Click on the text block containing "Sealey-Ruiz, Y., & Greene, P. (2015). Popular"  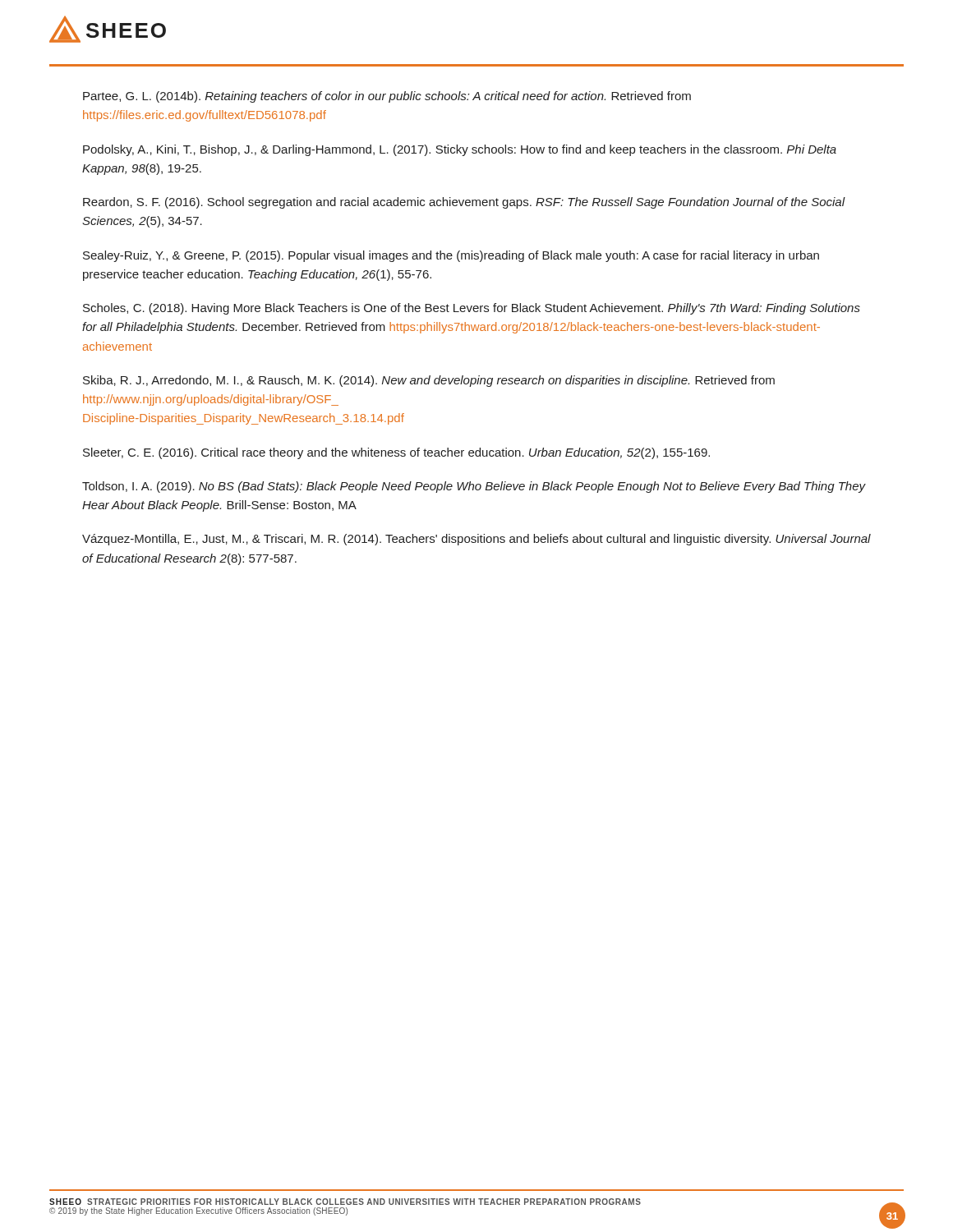pyautogui.click(x=451, y=264)
